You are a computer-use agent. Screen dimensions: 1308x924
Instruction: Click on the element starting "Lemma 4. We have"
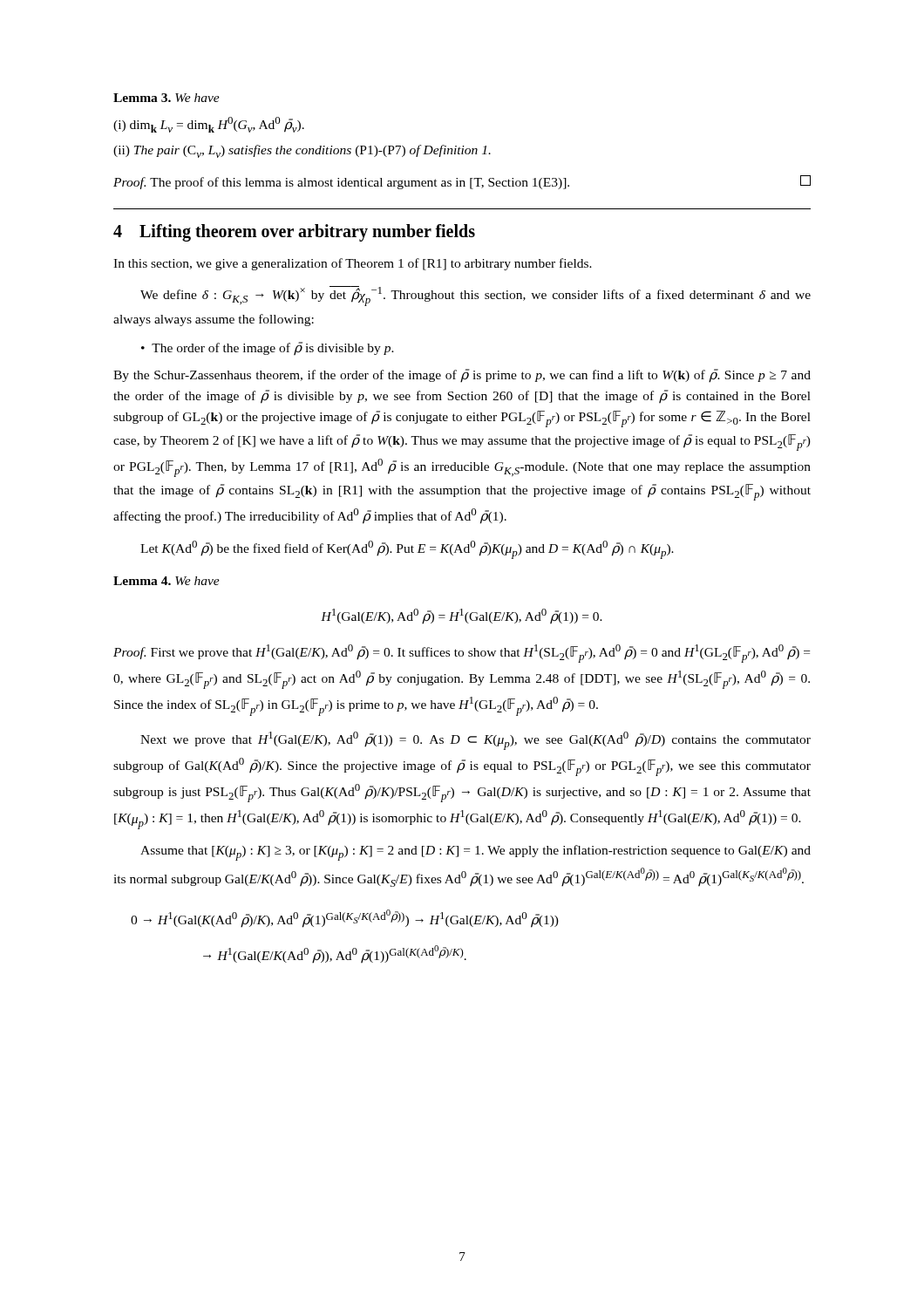pos(166,581)
